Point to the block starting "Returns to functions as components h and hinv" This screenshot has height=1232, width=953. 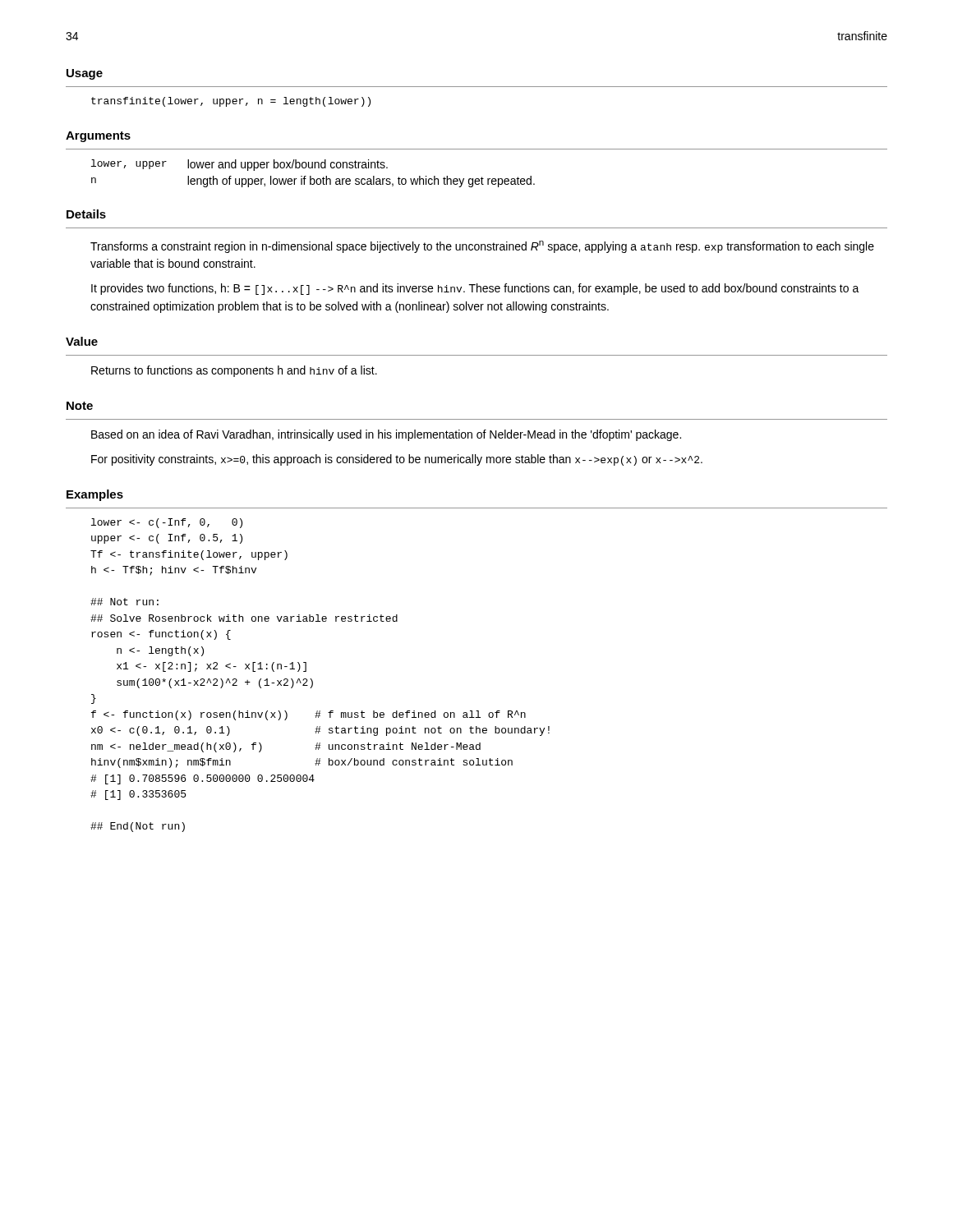pos(234,371)
